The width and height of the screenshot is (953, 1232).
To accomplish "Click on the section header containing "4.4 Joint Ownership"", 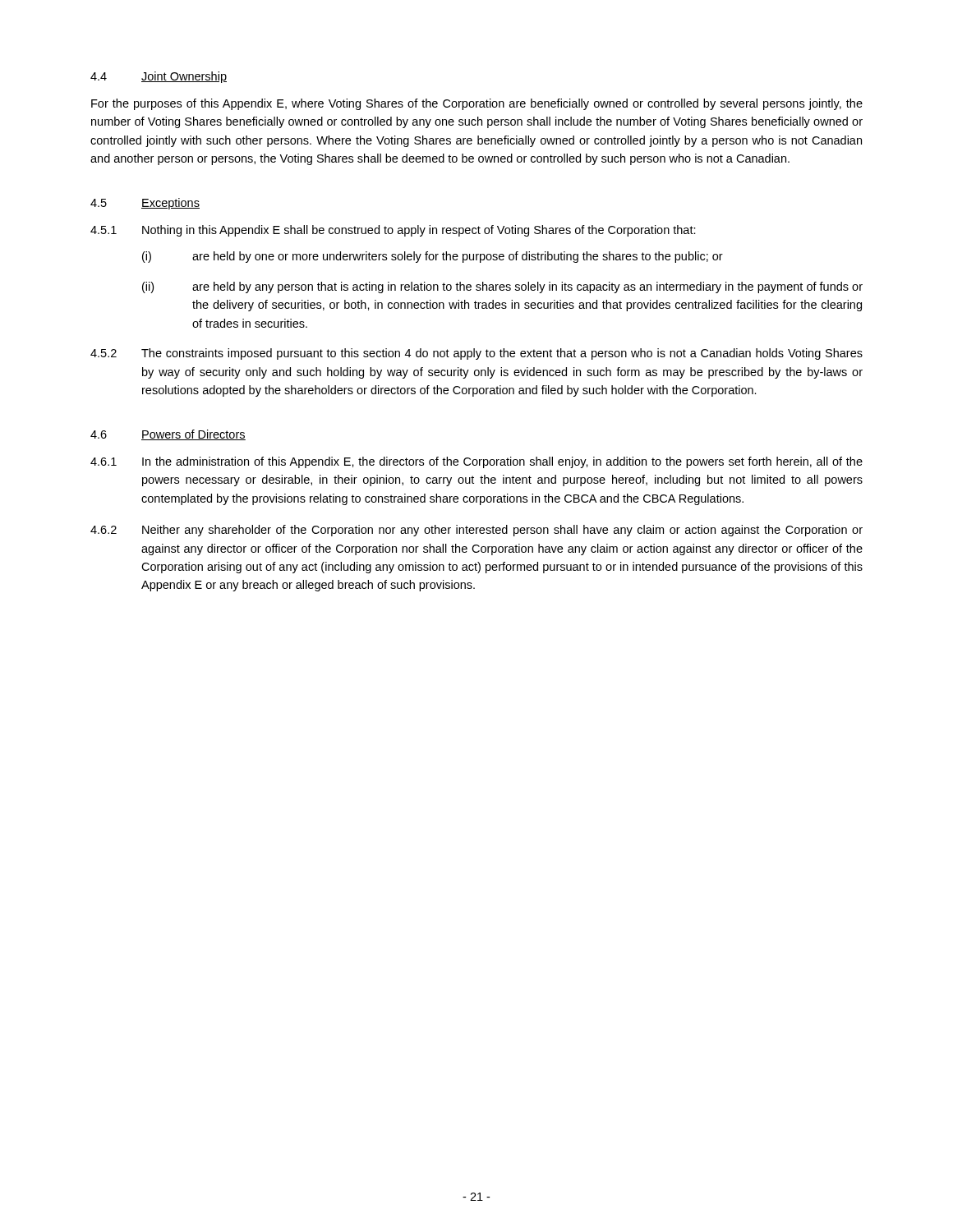I will (159, 76).
